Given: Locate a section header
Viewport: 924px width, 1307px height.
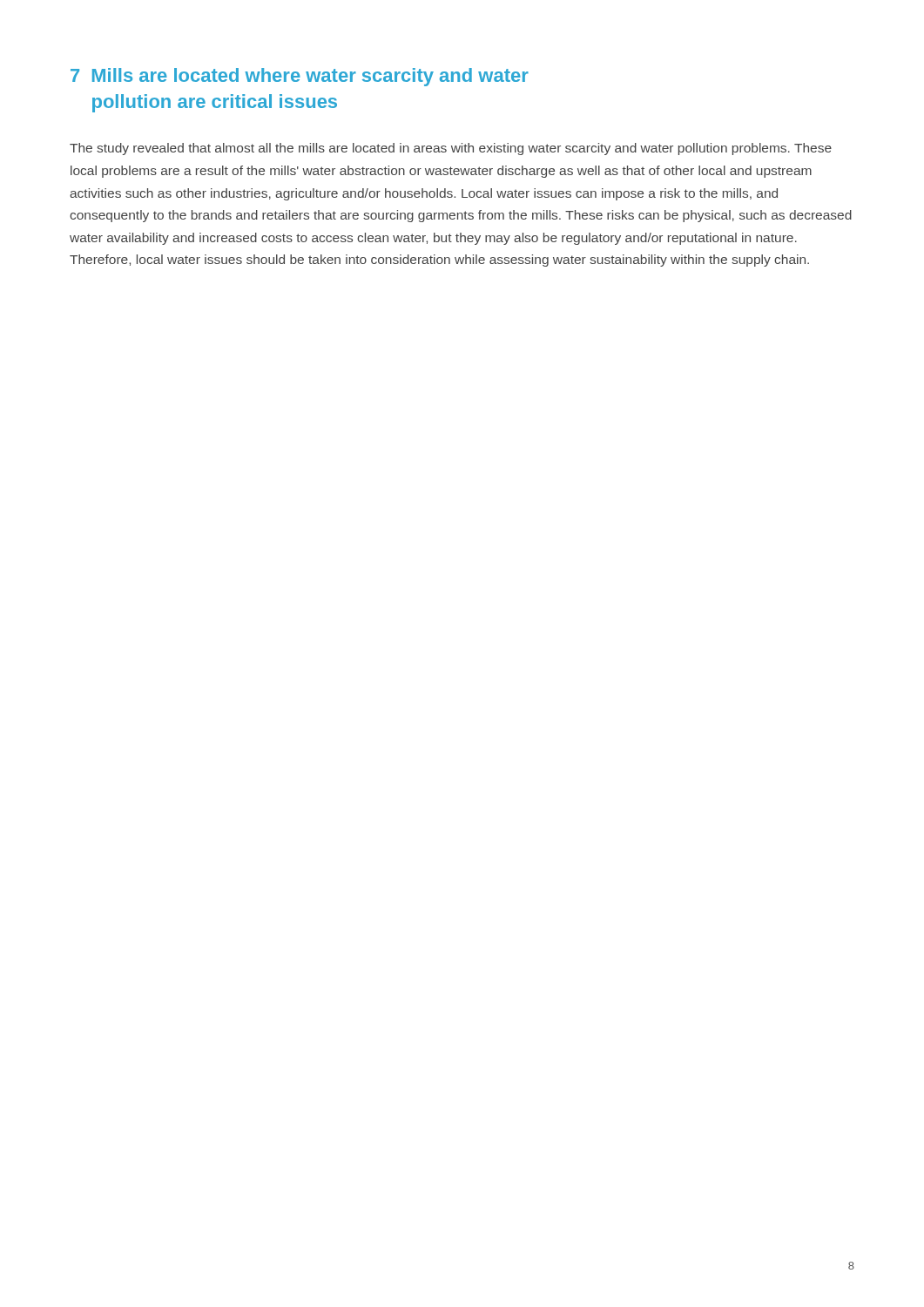Looking at the screenshot, I should coord(299,88).
